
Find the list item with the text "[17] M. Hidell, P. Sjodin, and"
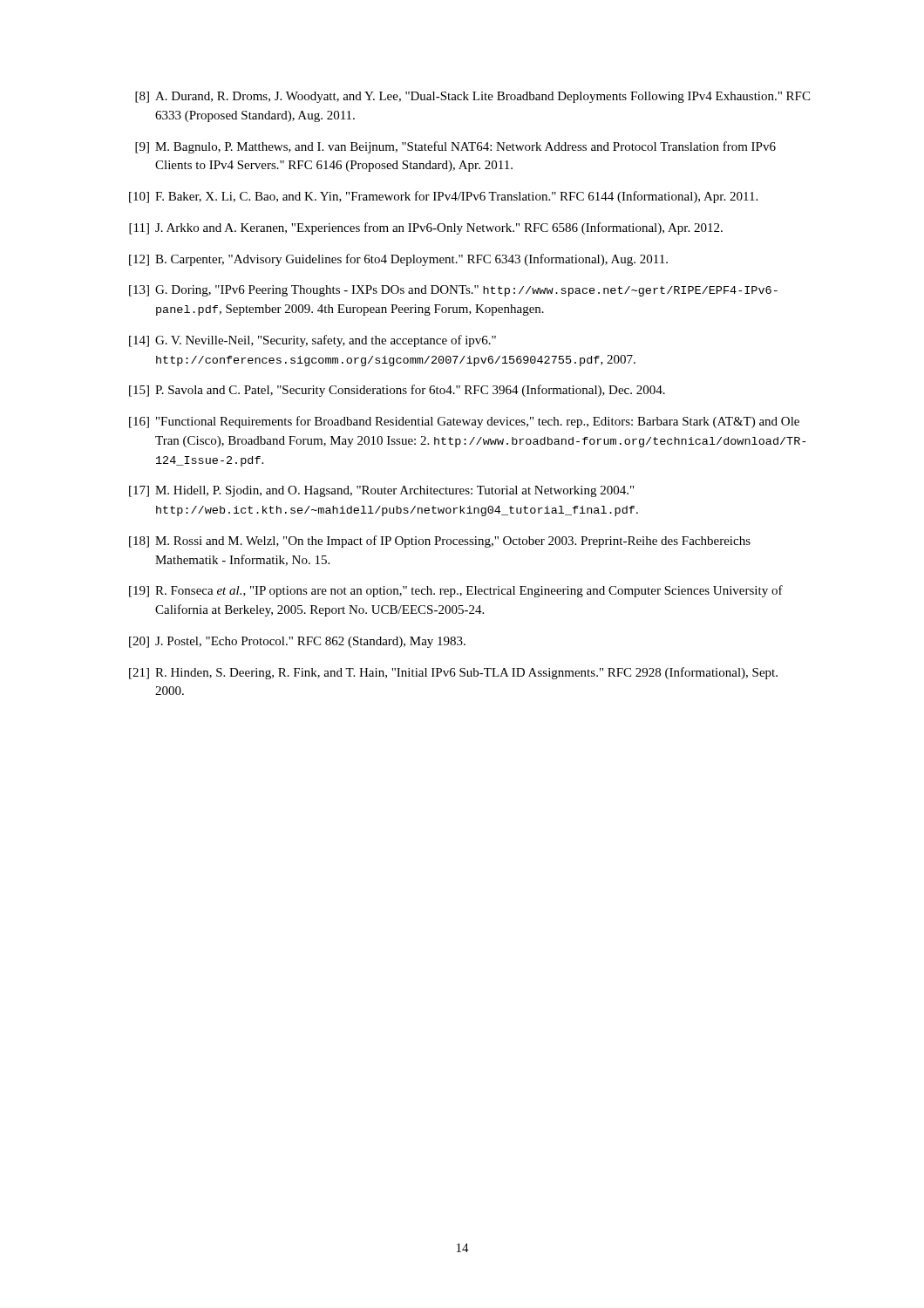pyautogui.click(x=462, y=501)
